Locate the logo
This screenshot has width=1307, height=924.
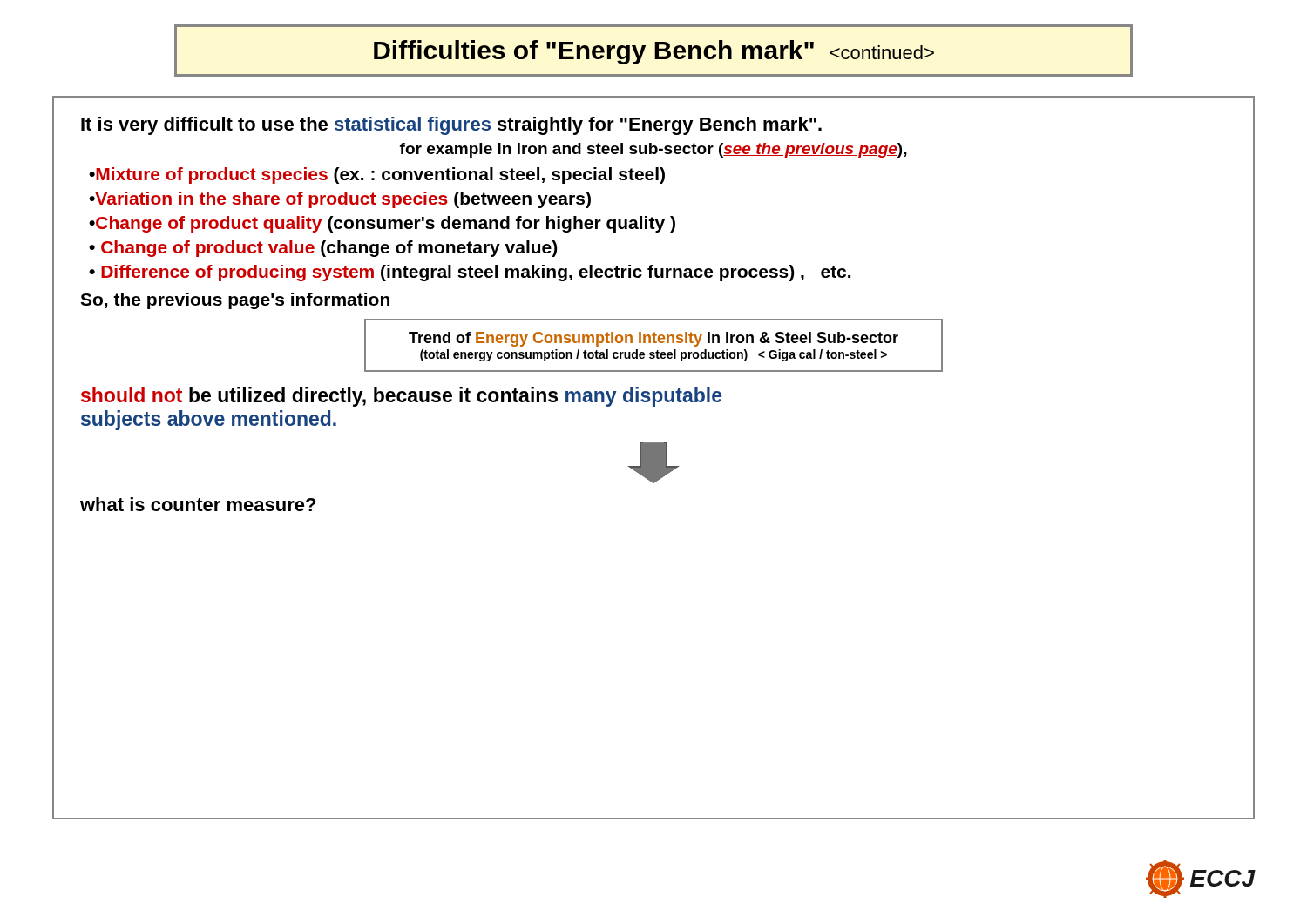click(x=1200, y=879)
